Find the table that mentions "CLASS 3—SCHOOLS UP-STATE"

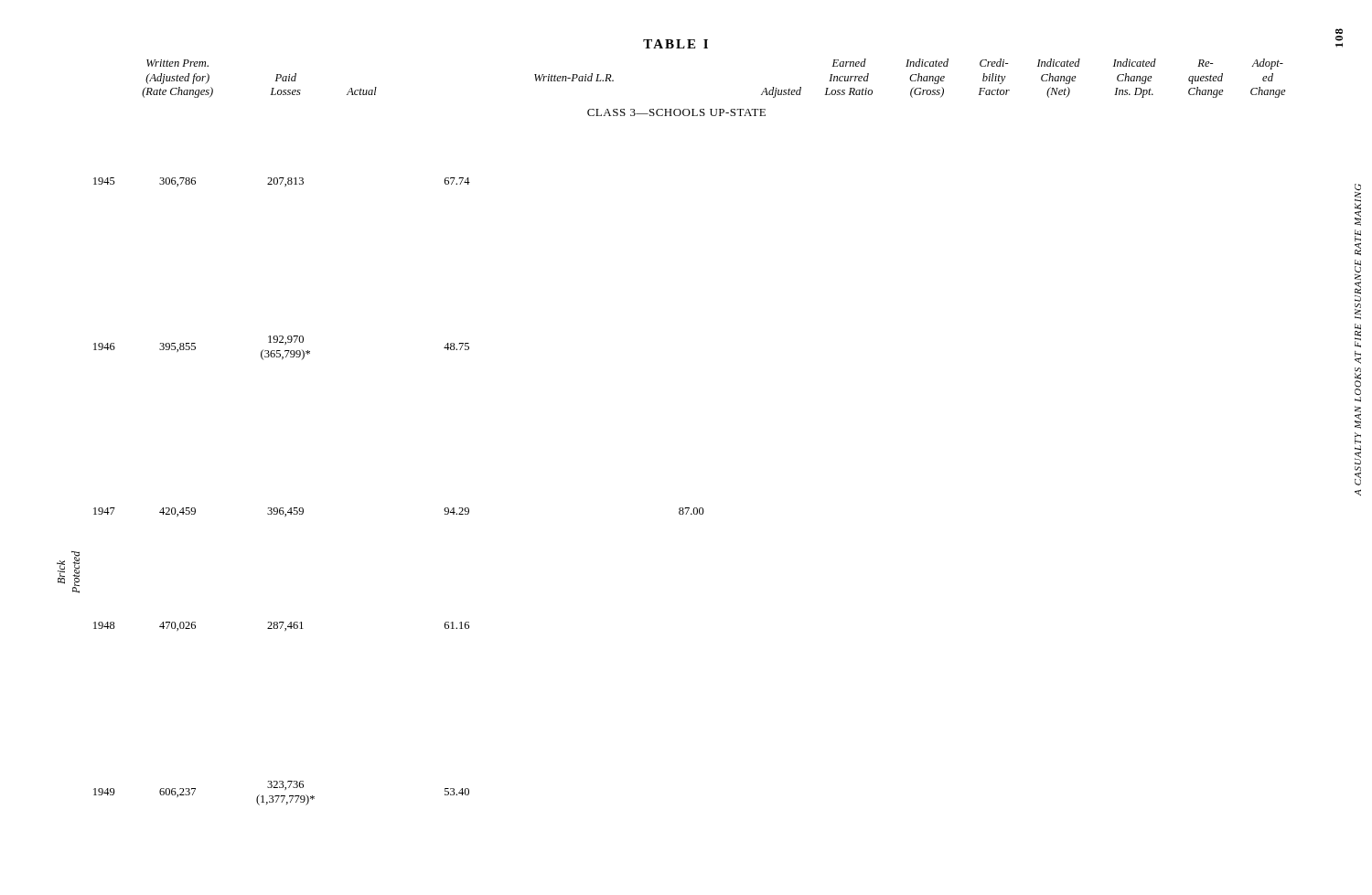677,475
